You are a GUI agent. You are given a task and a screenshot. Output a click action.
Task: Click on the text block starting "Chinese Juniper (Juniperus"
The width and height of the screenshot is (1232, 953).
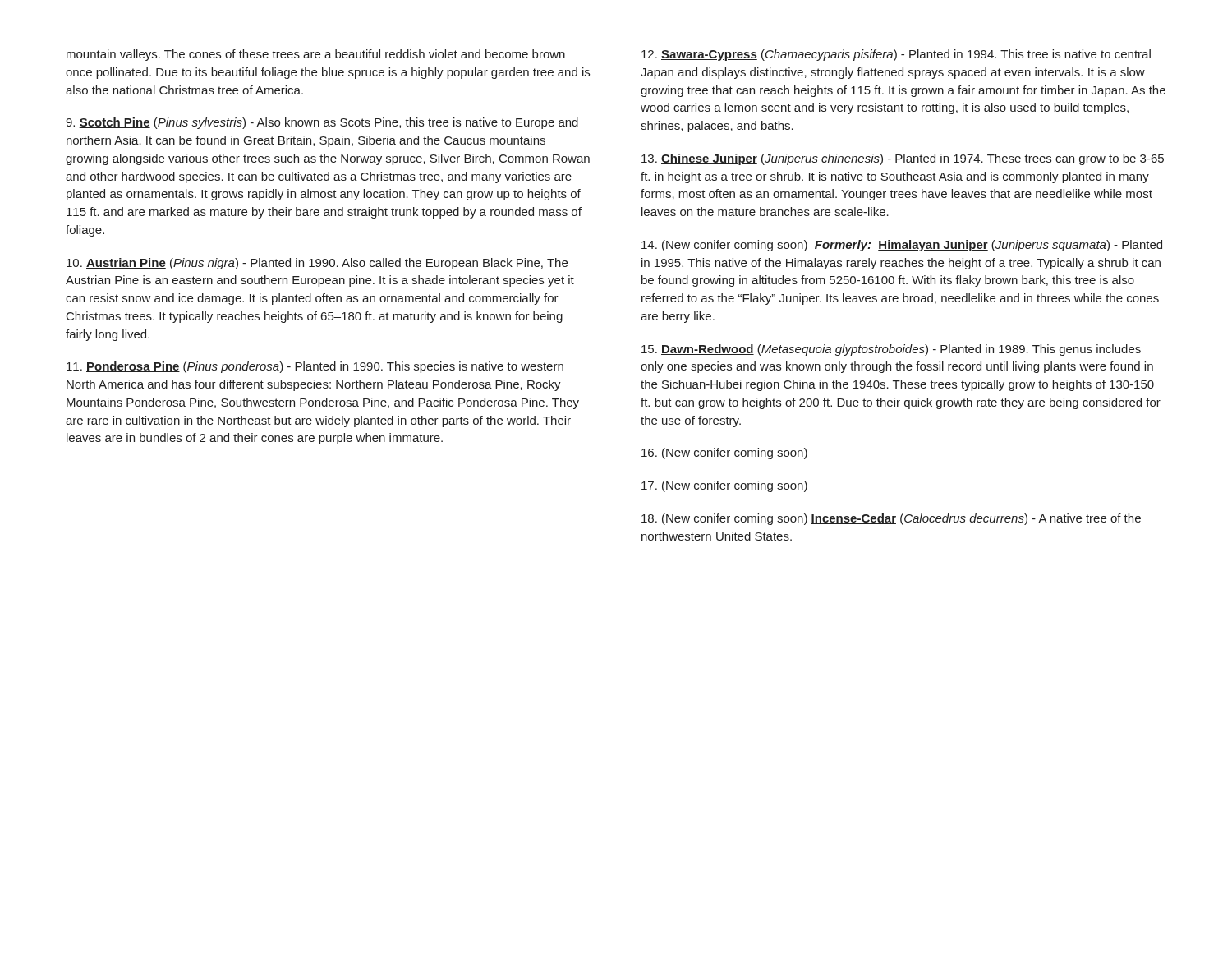pyautogui.click(x=903, y=185)
